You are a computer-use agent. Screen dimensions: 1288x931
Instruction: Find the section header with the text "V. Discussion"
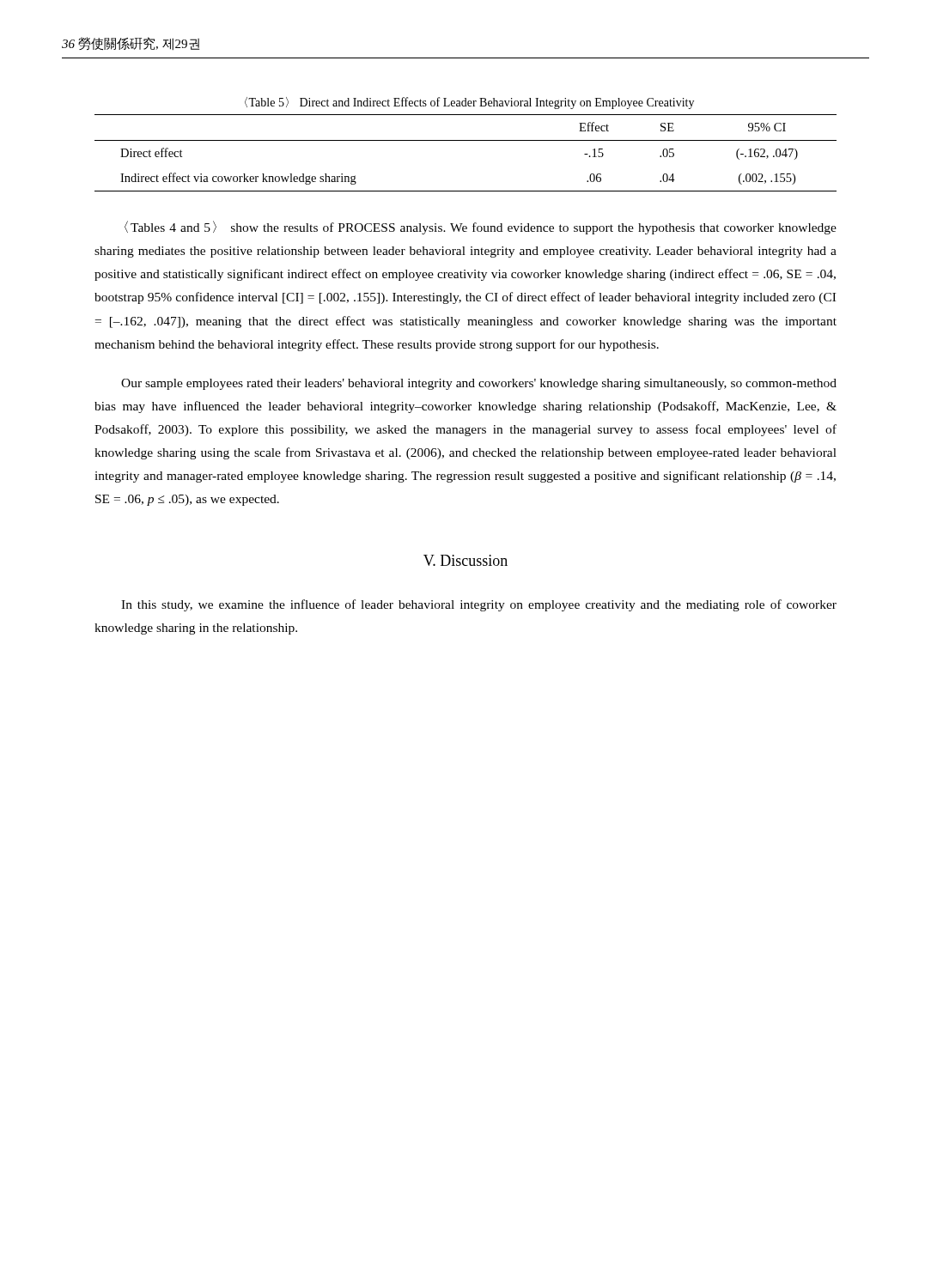pos(466,560)
